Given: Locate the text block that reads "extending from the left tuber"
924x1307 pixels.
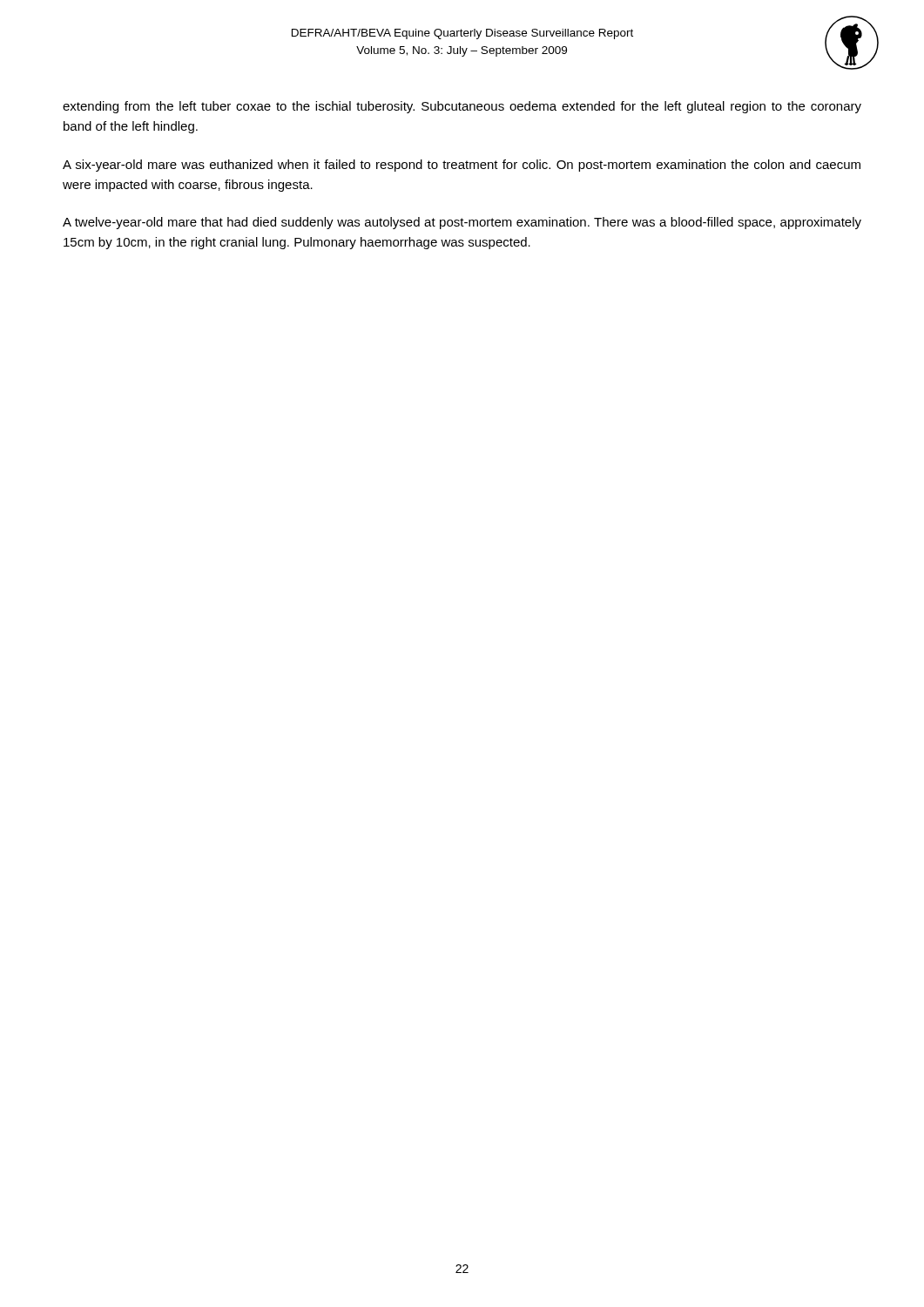Looking at the screenshot, I should (462, 116).
